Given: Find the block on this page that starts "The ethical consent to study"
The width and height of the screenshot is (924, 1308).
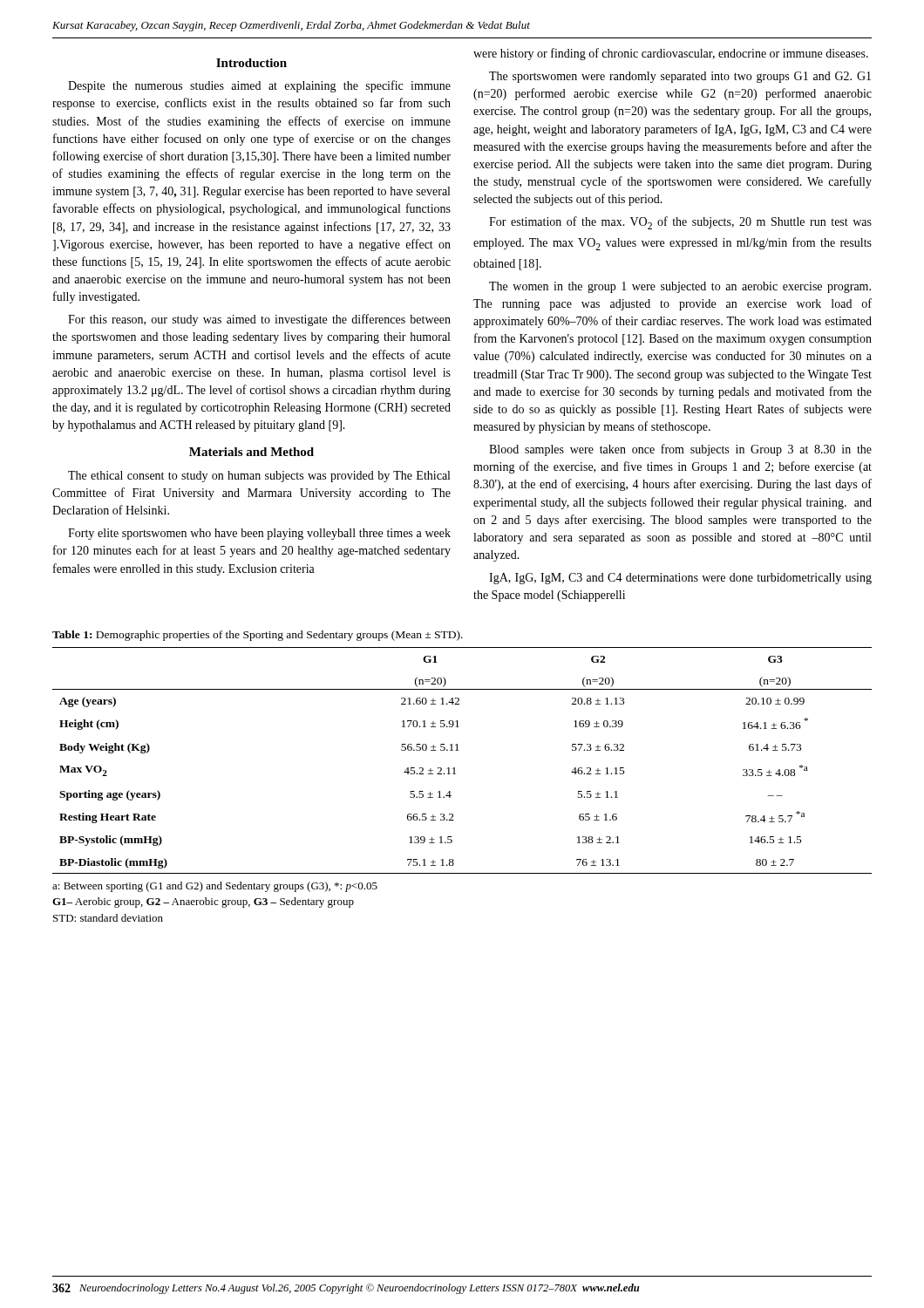Looking at the screenshot, I should [251, 522].
